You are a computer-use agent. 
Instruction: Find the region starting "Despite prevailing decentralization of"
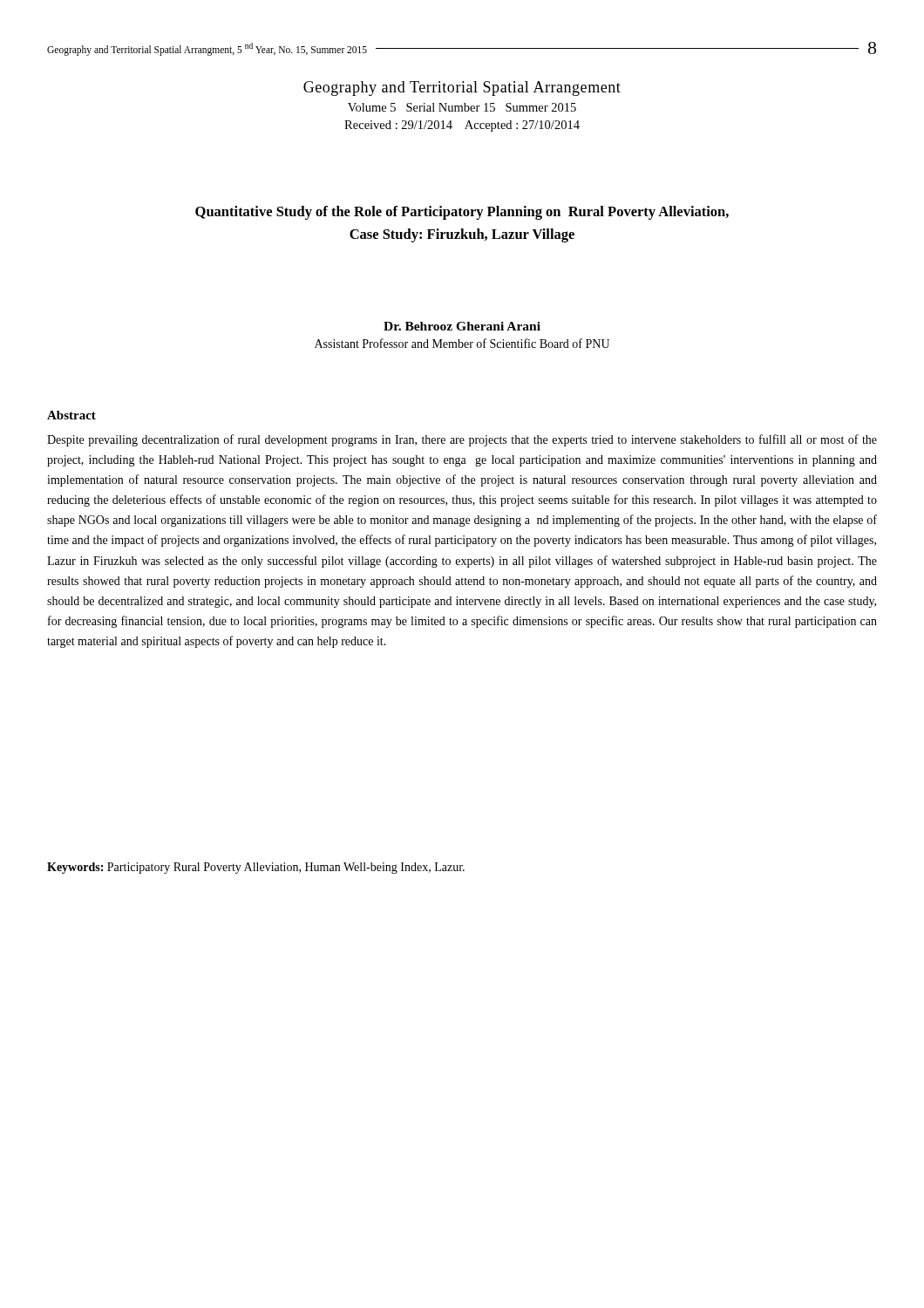click(x=462, y=541)
